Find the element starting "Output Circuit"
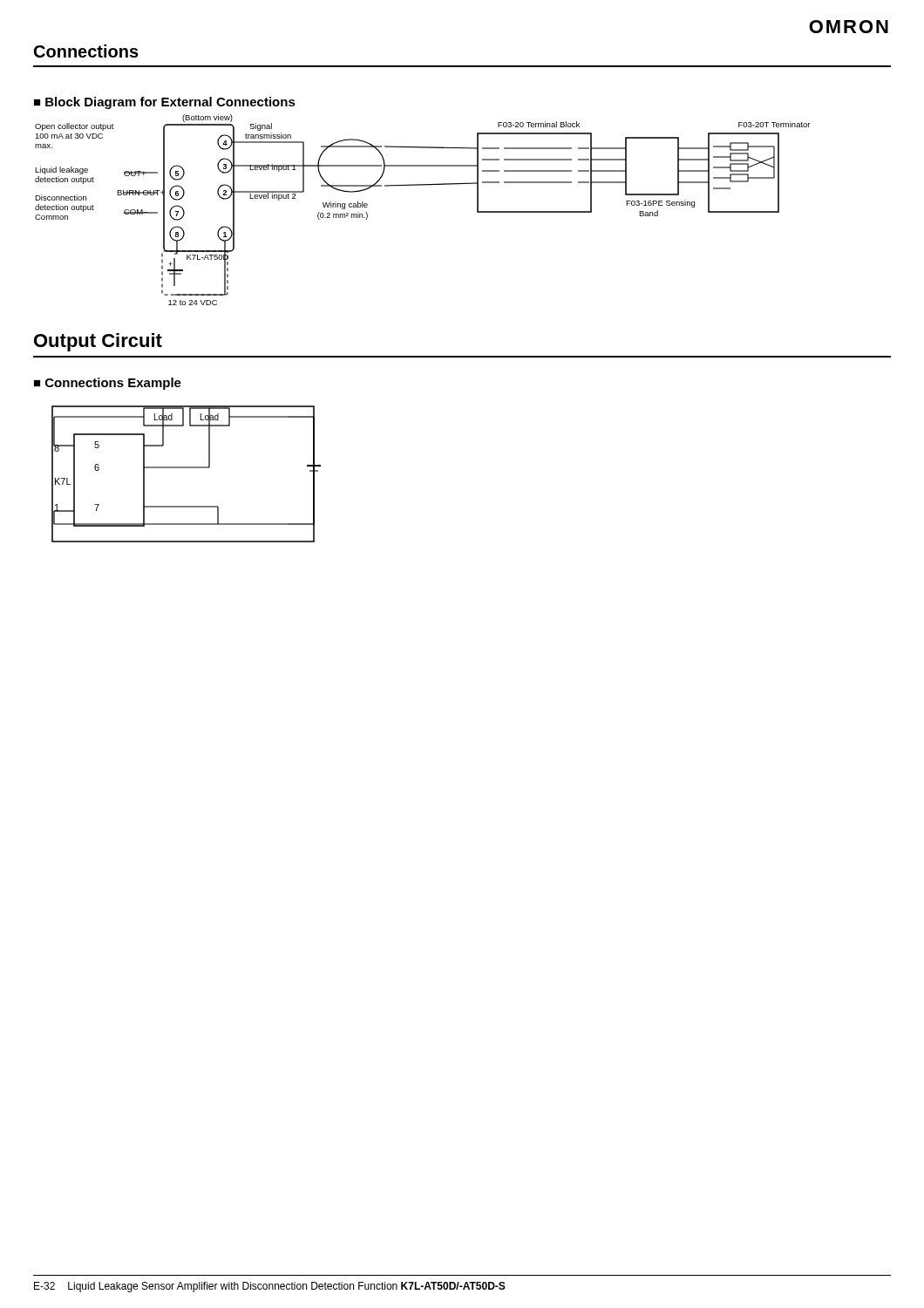Screen dimensions: 1308x924 pyautogui.click(x=462, y=344)
